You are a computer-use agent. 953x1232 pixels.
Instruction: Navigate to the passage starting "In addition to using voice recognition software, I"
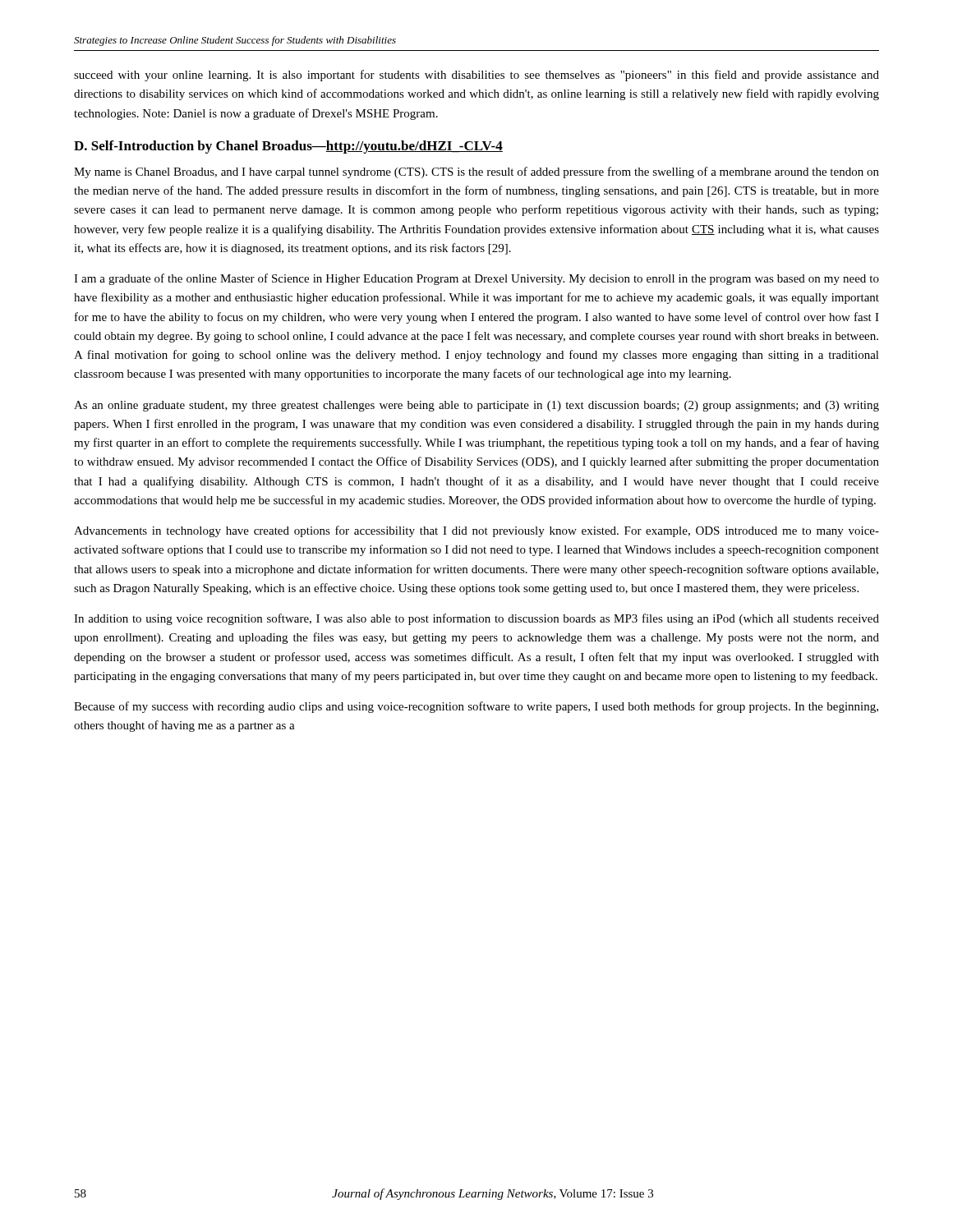tap(476, 647)
